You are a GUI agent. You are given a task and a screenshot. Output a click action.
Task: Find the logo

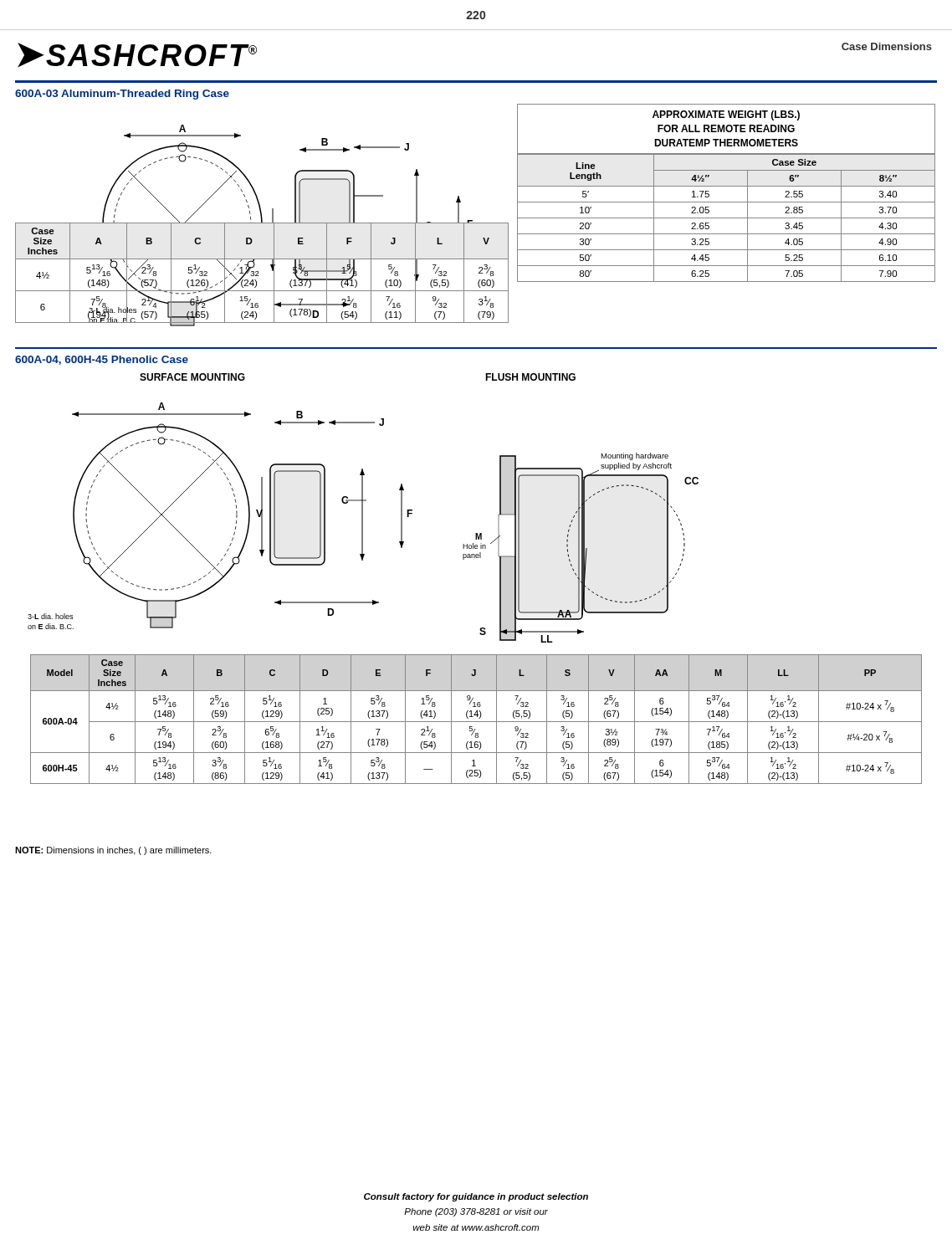pos(107,54)
